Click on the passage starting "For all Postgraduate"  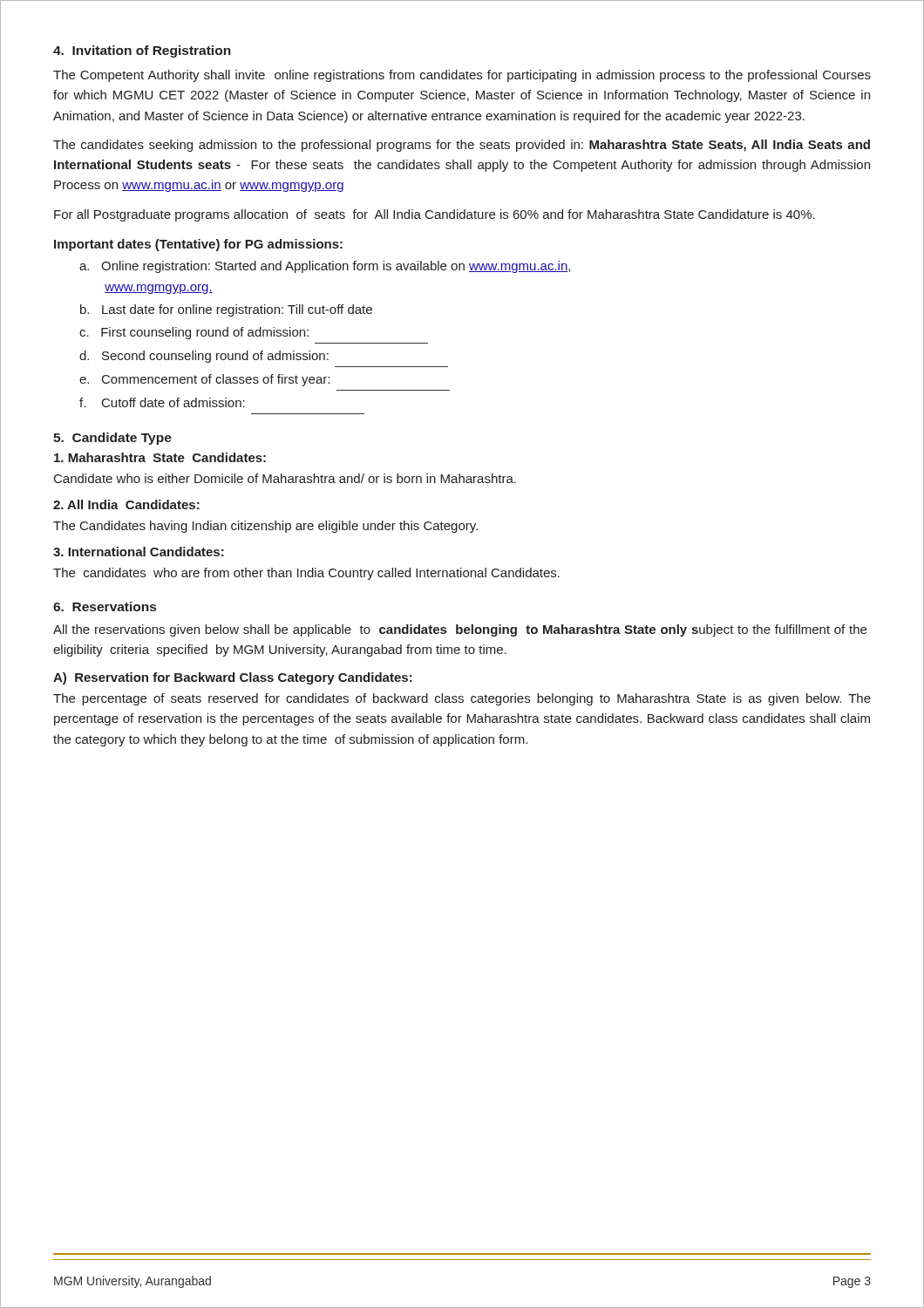point(434,214)
